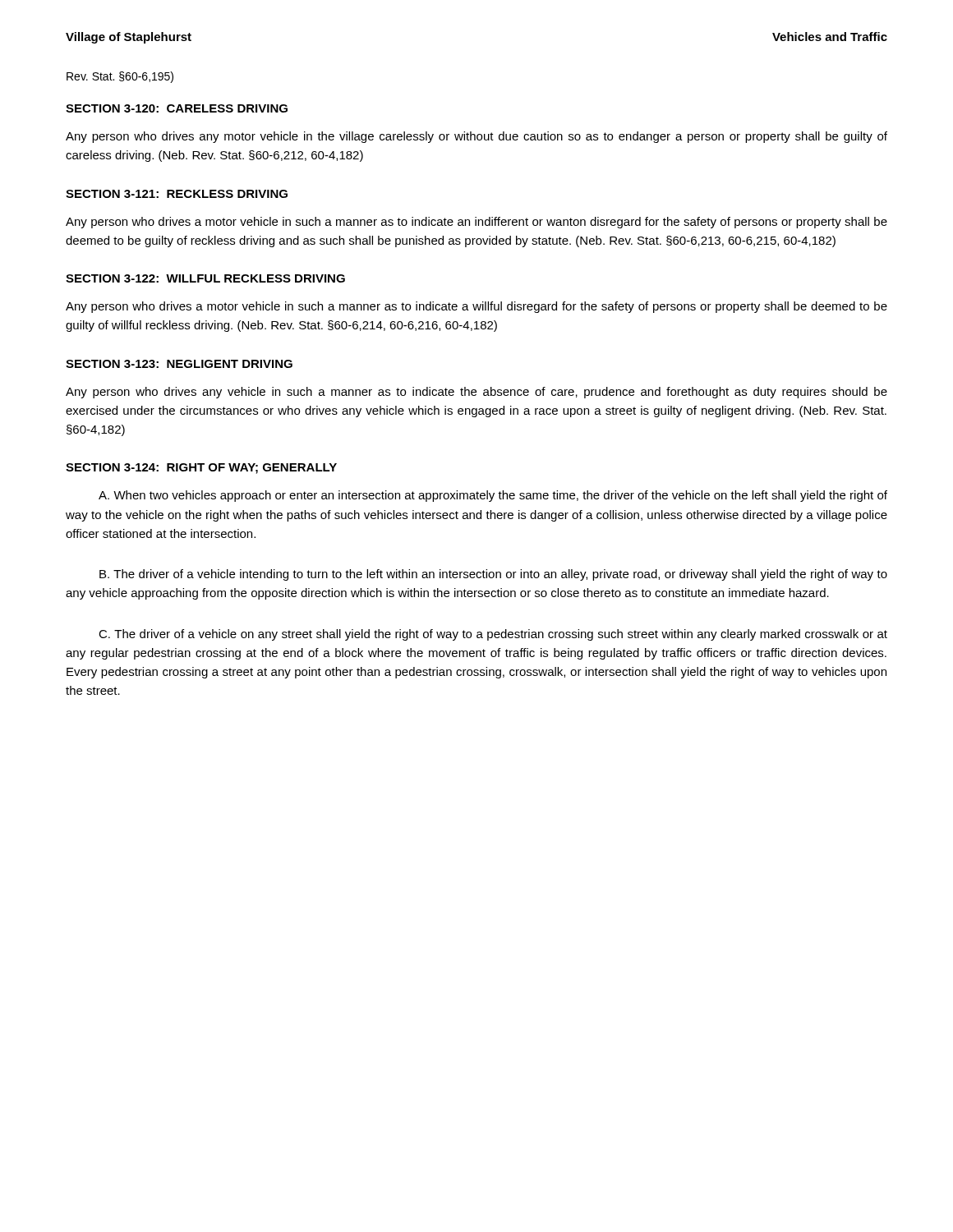The width and height of the screenshot is (953, 1232).
Task: Click on the text block with the text "C. The driver of a vehicle on"
Action: click(476, 662)
